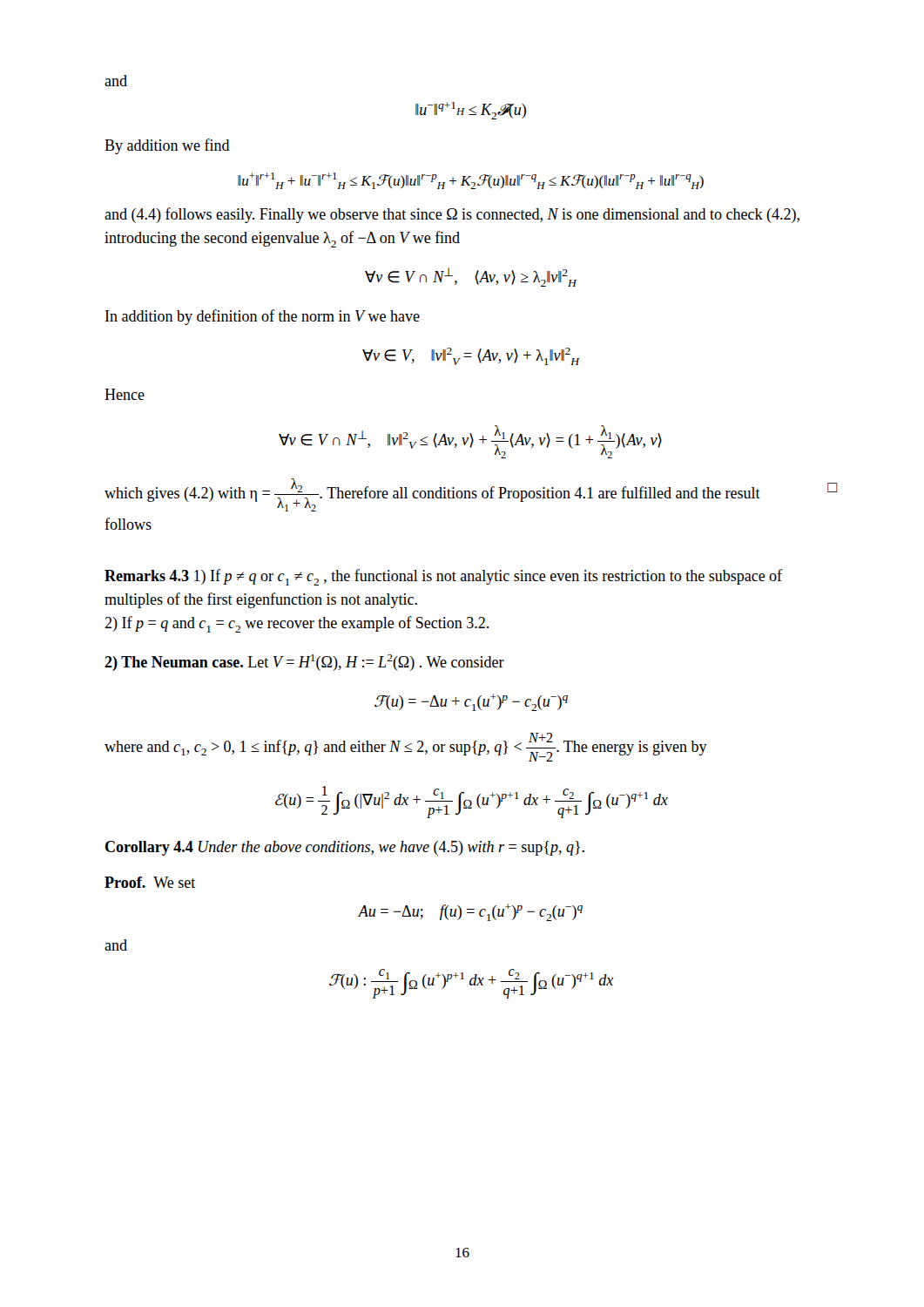Select the text block containing "and (4.4) follows easily. Finally we observe"

click(x=452, y=227)
